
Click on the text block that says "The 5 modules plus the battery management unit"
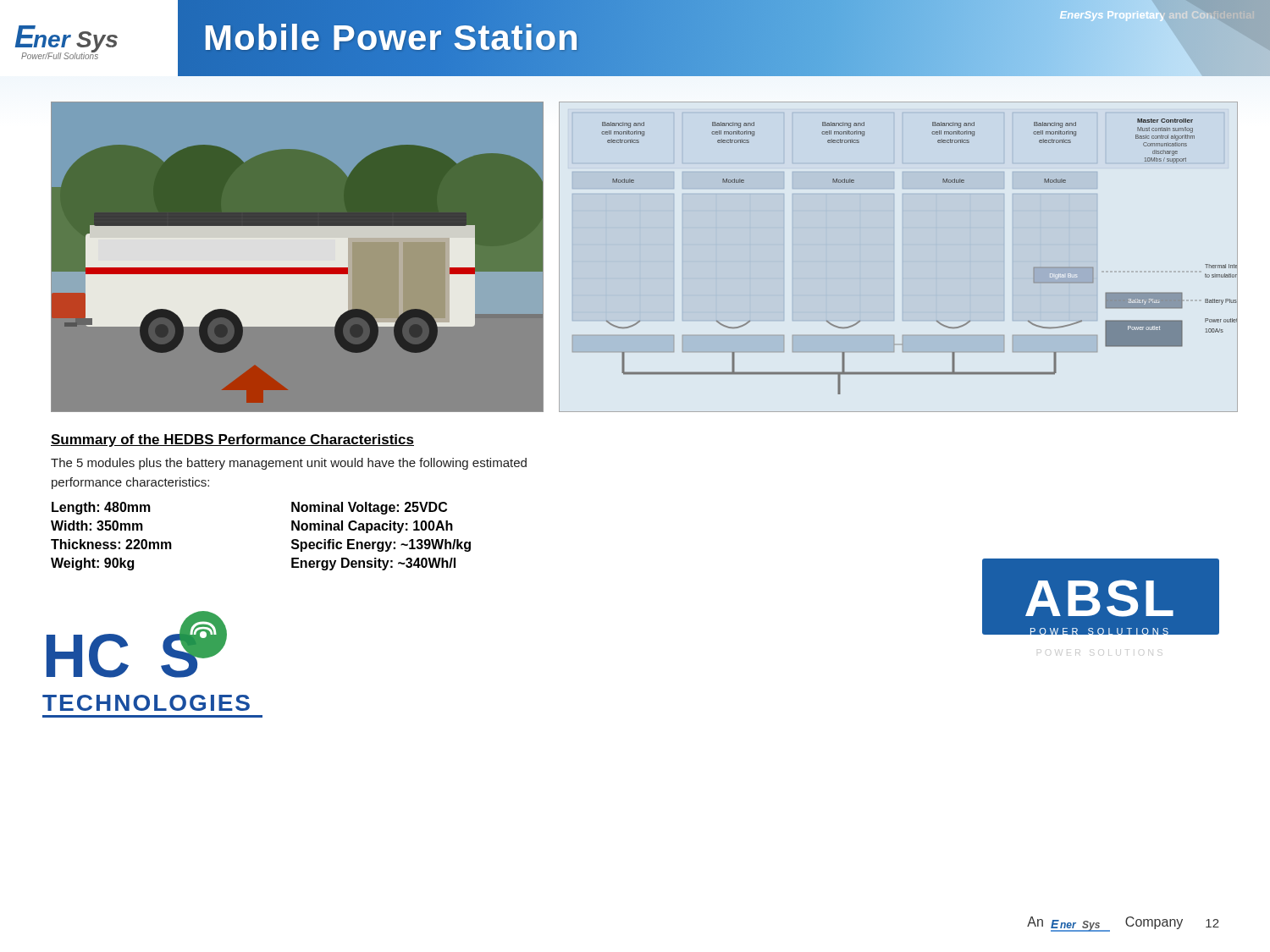pos(289,472)
